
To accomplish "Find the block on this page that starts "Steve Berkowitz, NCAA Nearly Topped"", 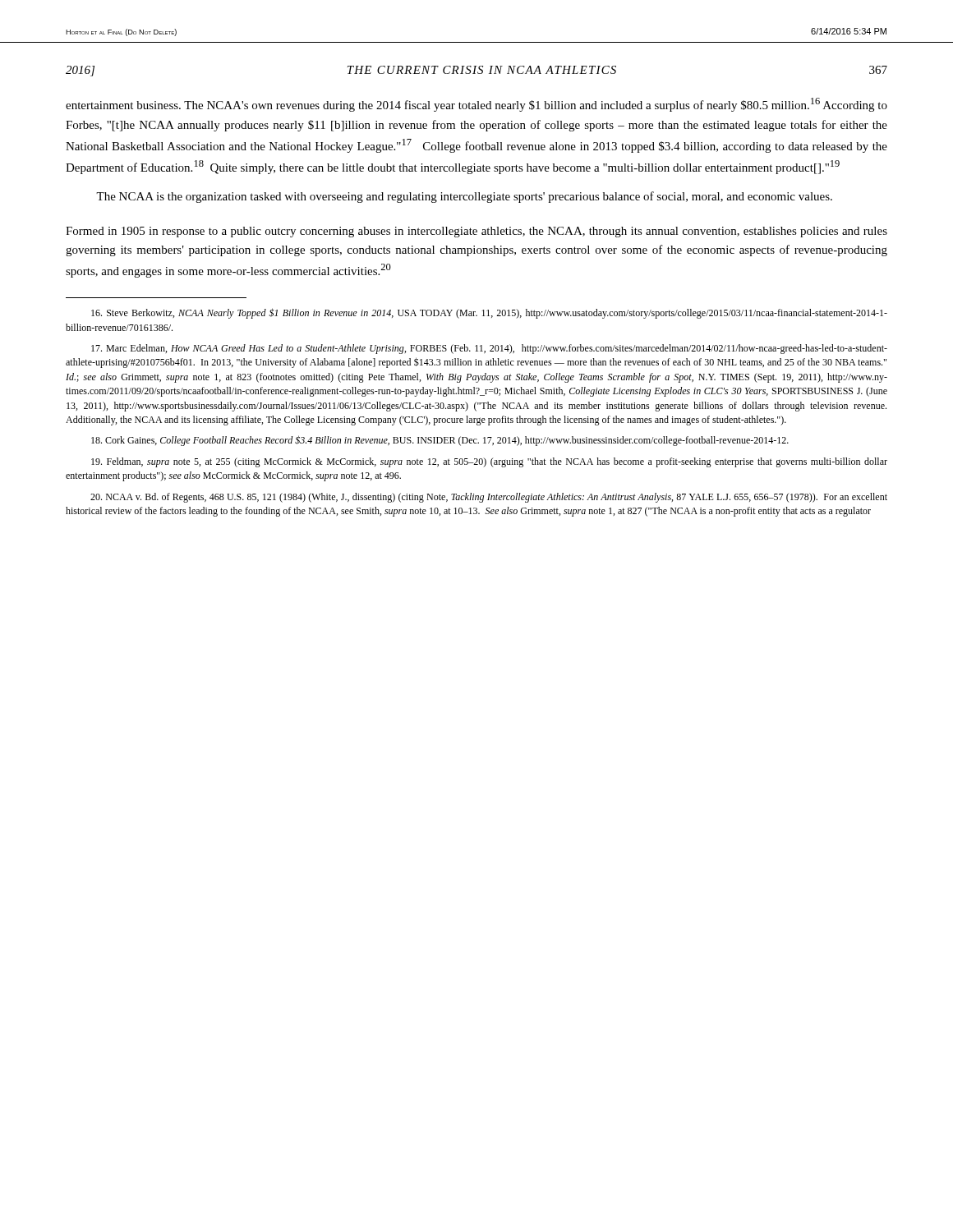I will [x=476, y=320].
